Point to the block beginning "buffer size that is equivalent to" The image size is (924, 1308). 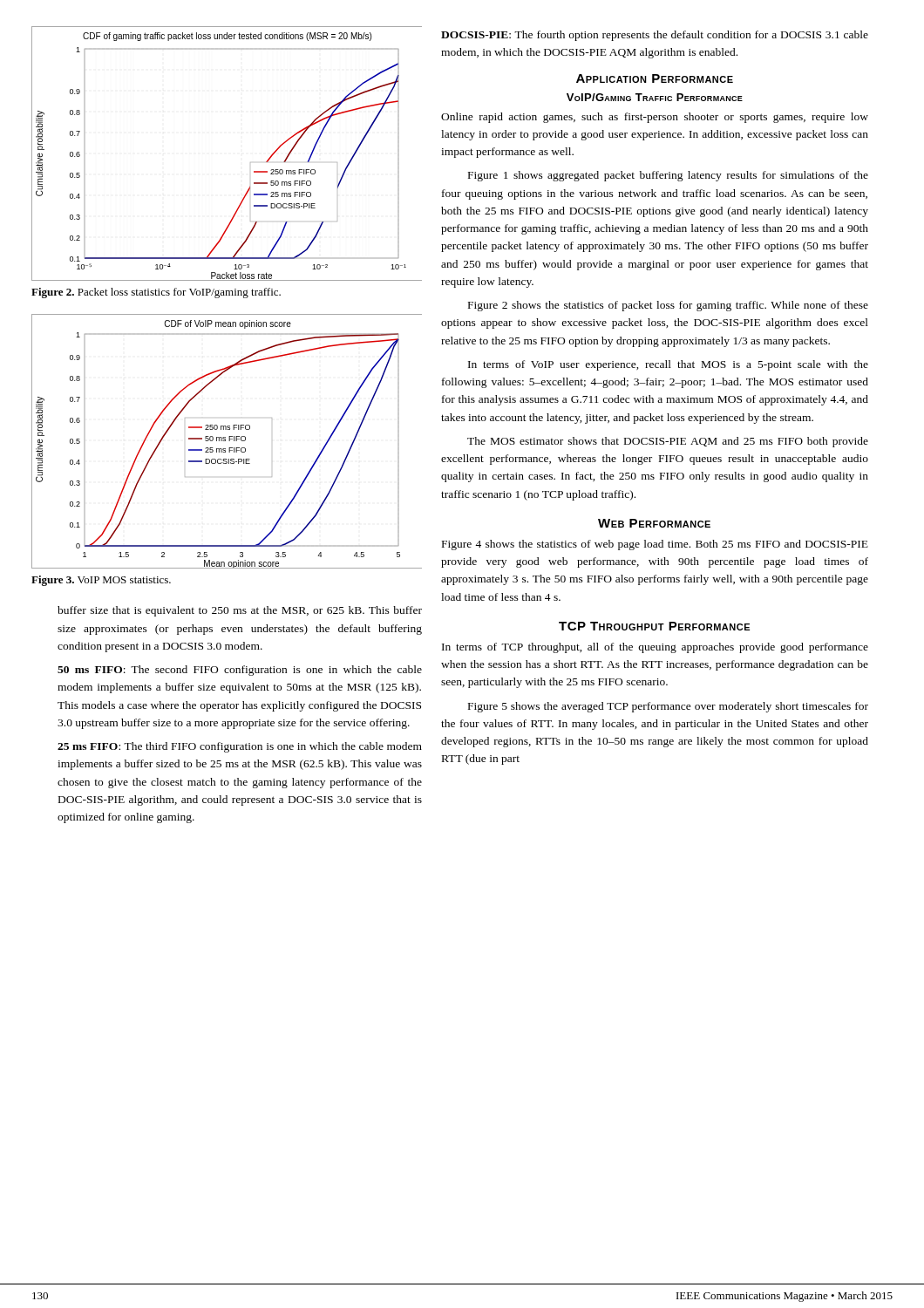click(240, 628)
